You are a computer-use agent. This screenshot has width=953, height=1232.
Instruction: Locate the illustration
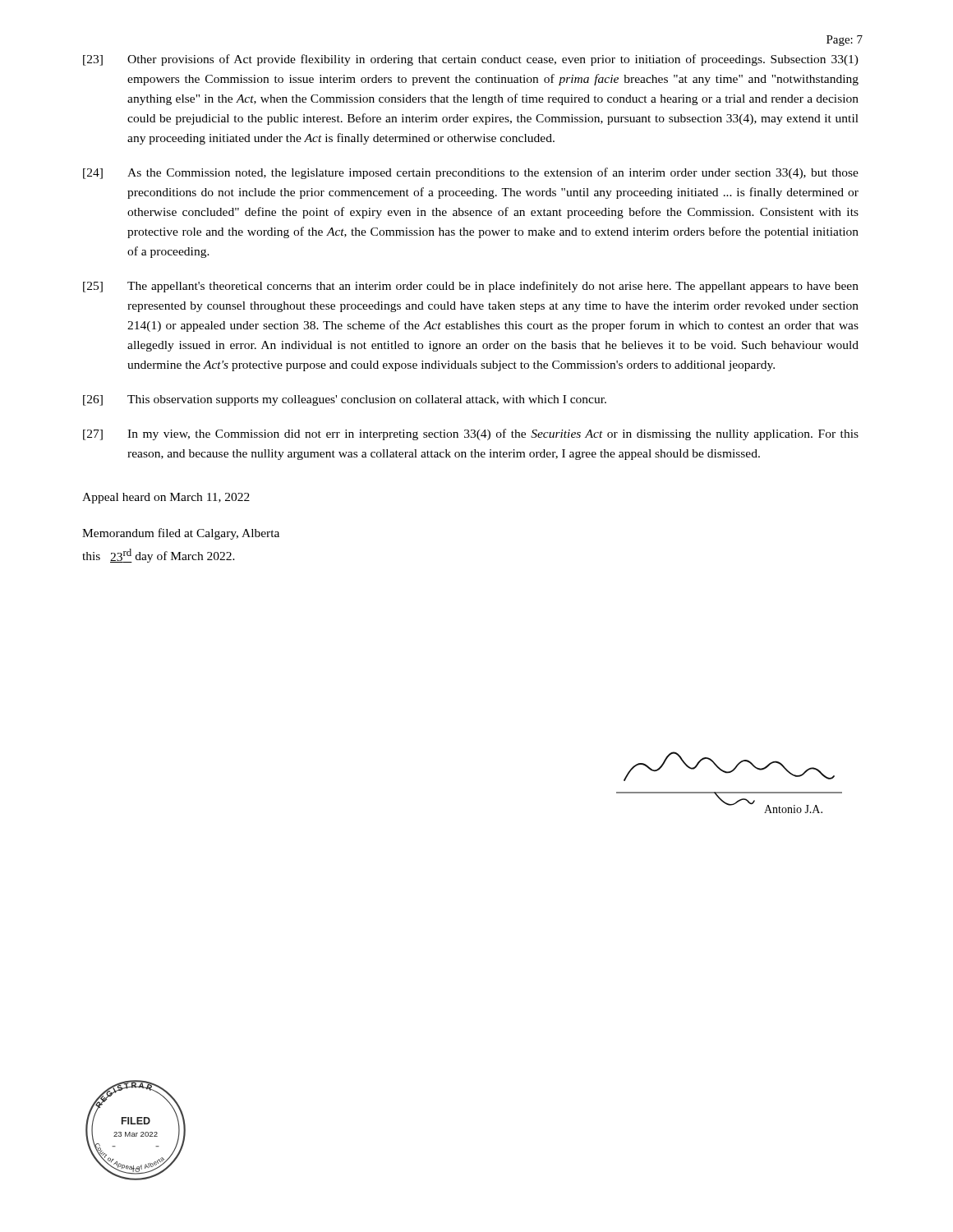click(731, 770)
